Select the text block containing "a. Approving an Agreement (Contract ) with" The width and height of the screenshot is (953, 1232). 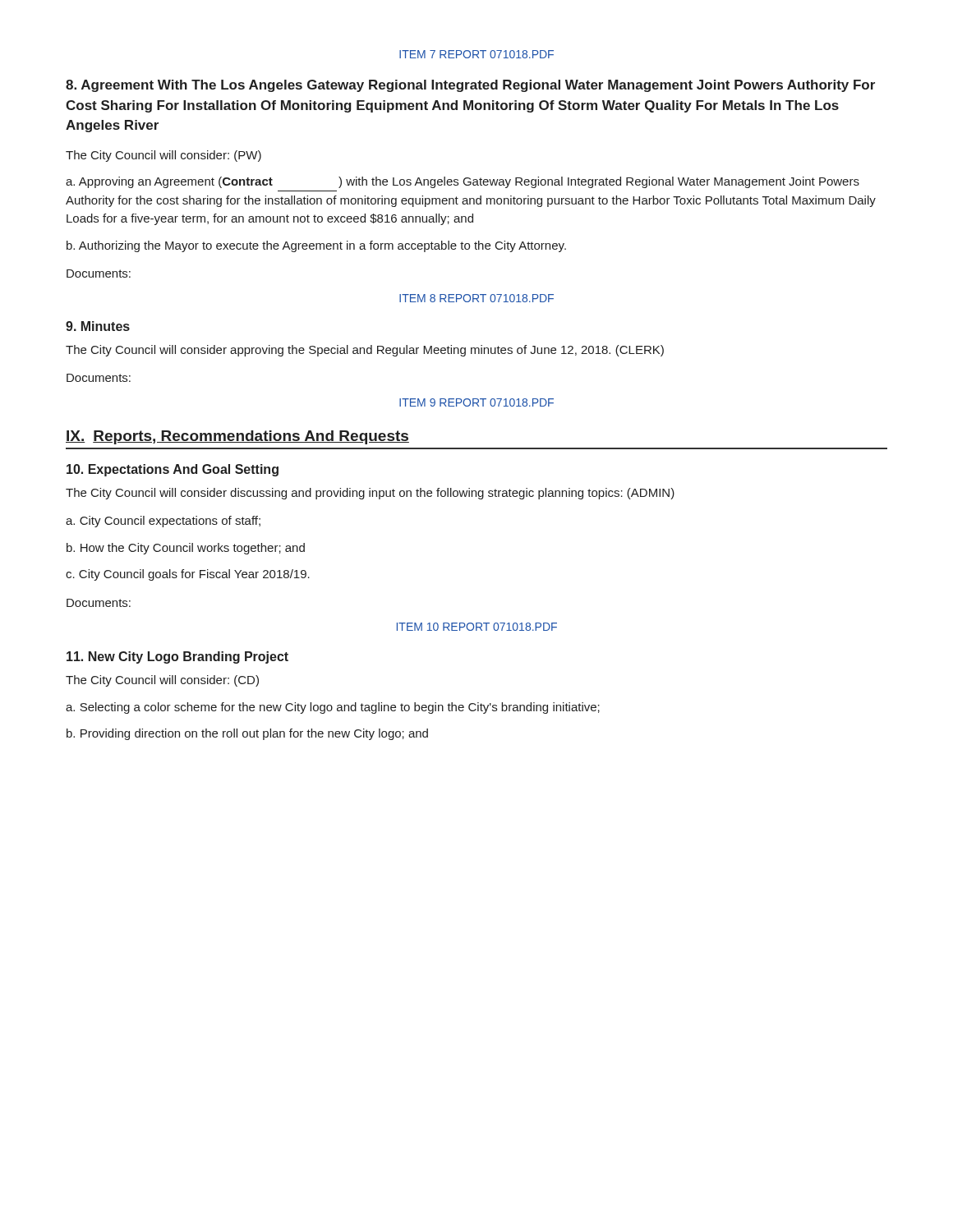coord(471,200)
